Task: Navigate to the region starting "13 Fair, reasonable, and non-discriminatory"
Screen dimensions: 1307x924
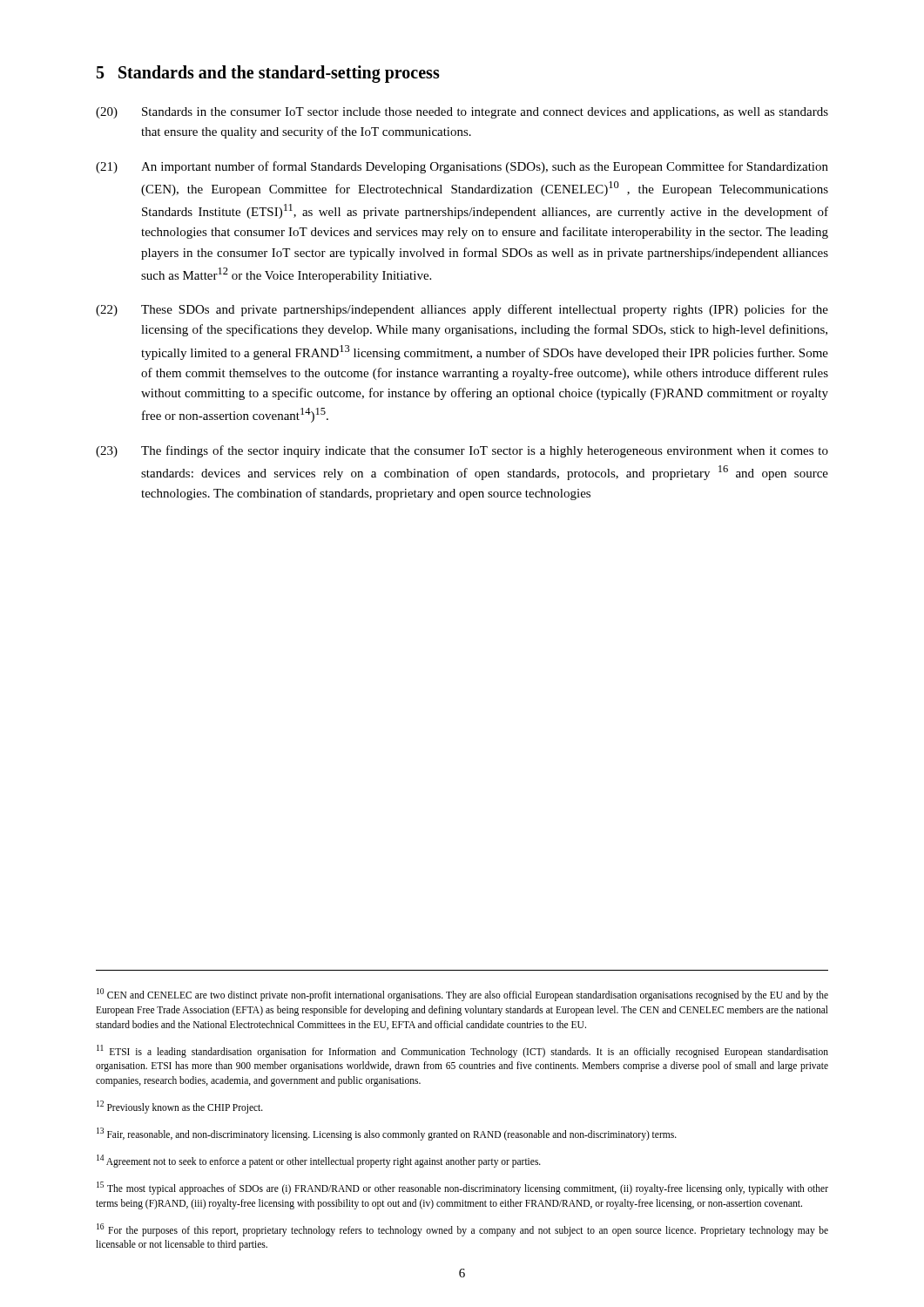Action: pos(462,1134)
